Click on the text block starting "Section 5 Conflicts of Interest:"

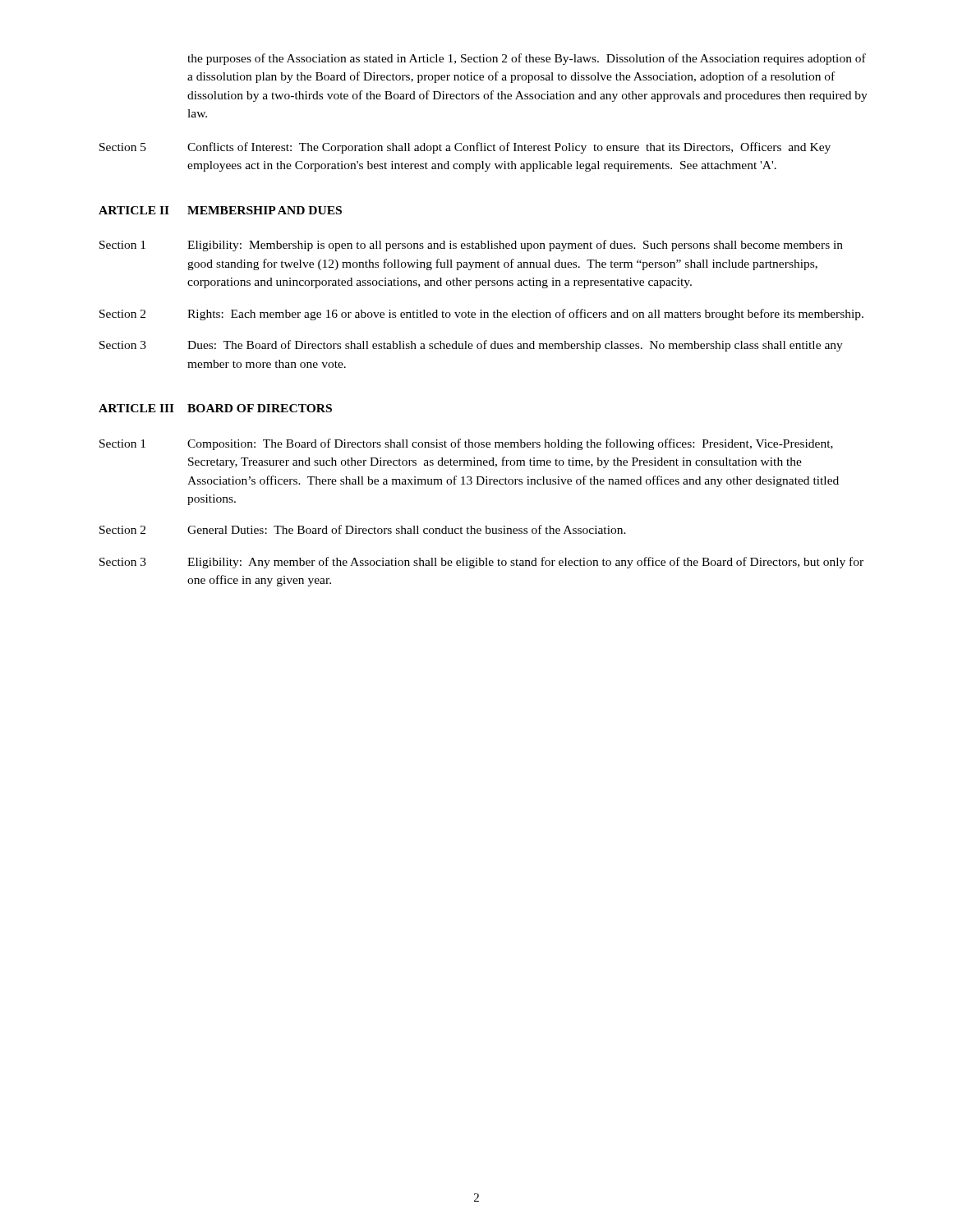click(485, 156)
